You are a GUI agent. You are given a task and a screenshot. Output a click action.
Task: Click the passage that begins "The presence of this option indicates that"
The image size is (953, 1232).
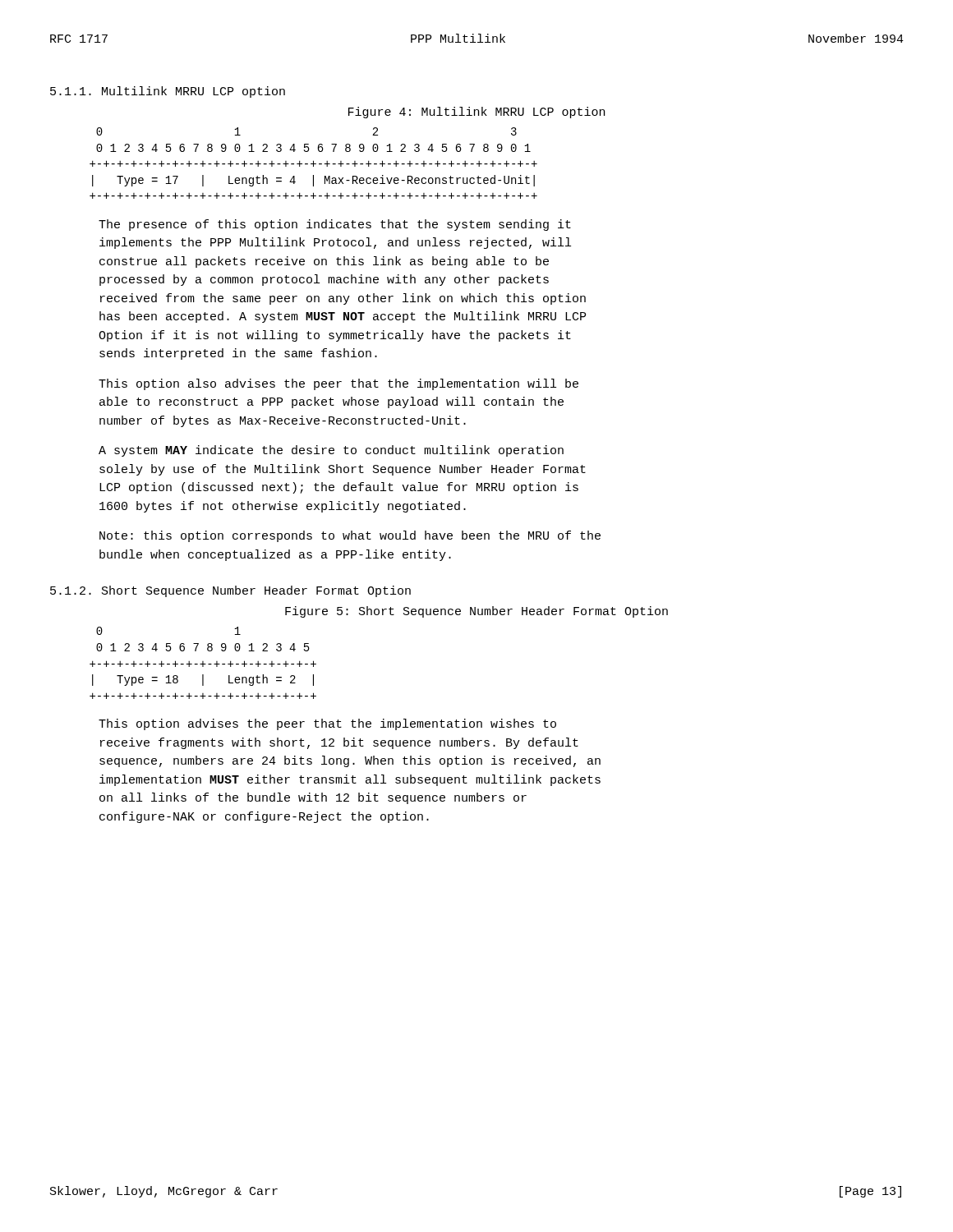coord(343,290)
